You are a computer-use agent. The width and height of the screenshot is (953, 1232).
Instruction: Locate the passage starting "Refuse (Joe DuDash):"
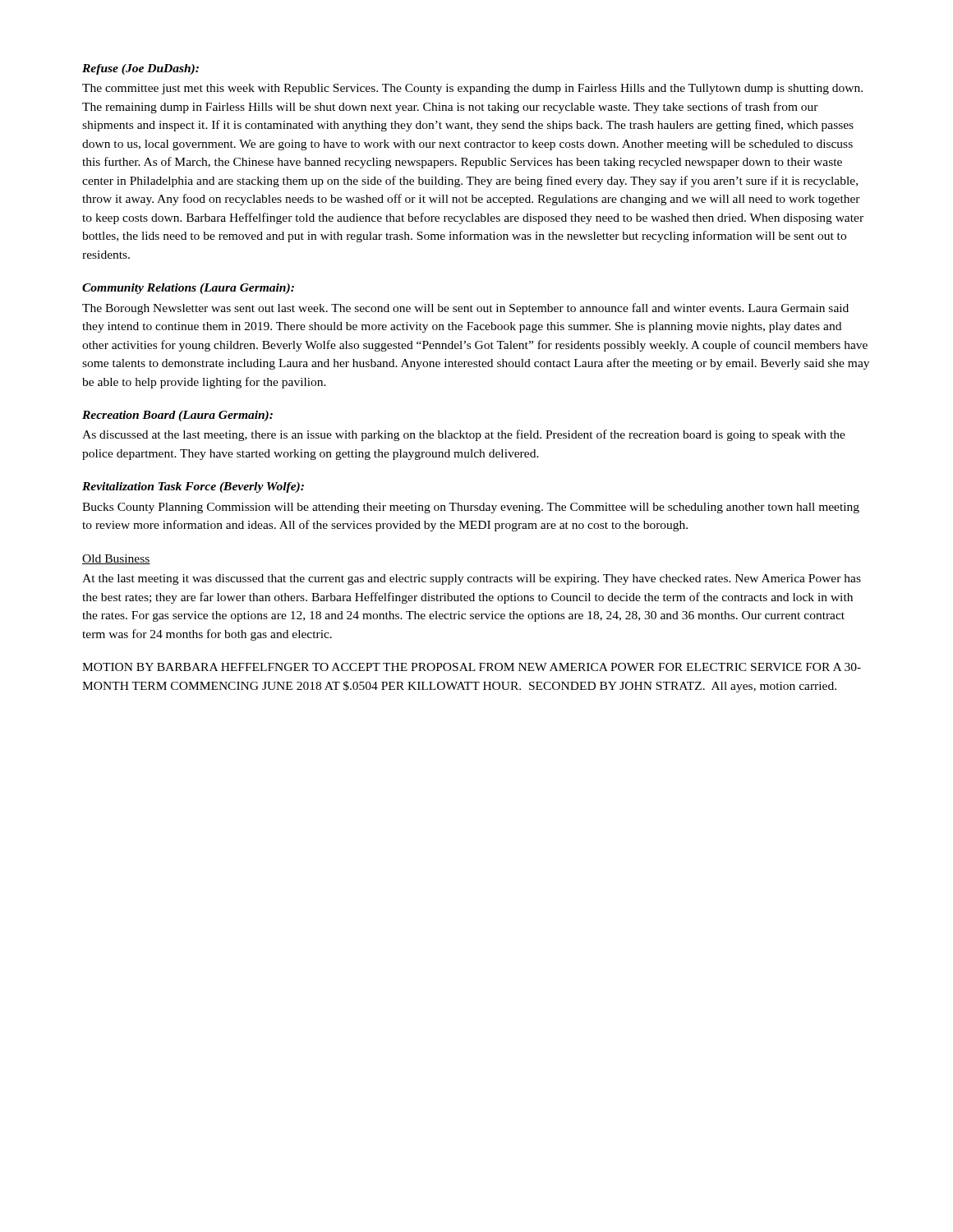click(141, 68)
